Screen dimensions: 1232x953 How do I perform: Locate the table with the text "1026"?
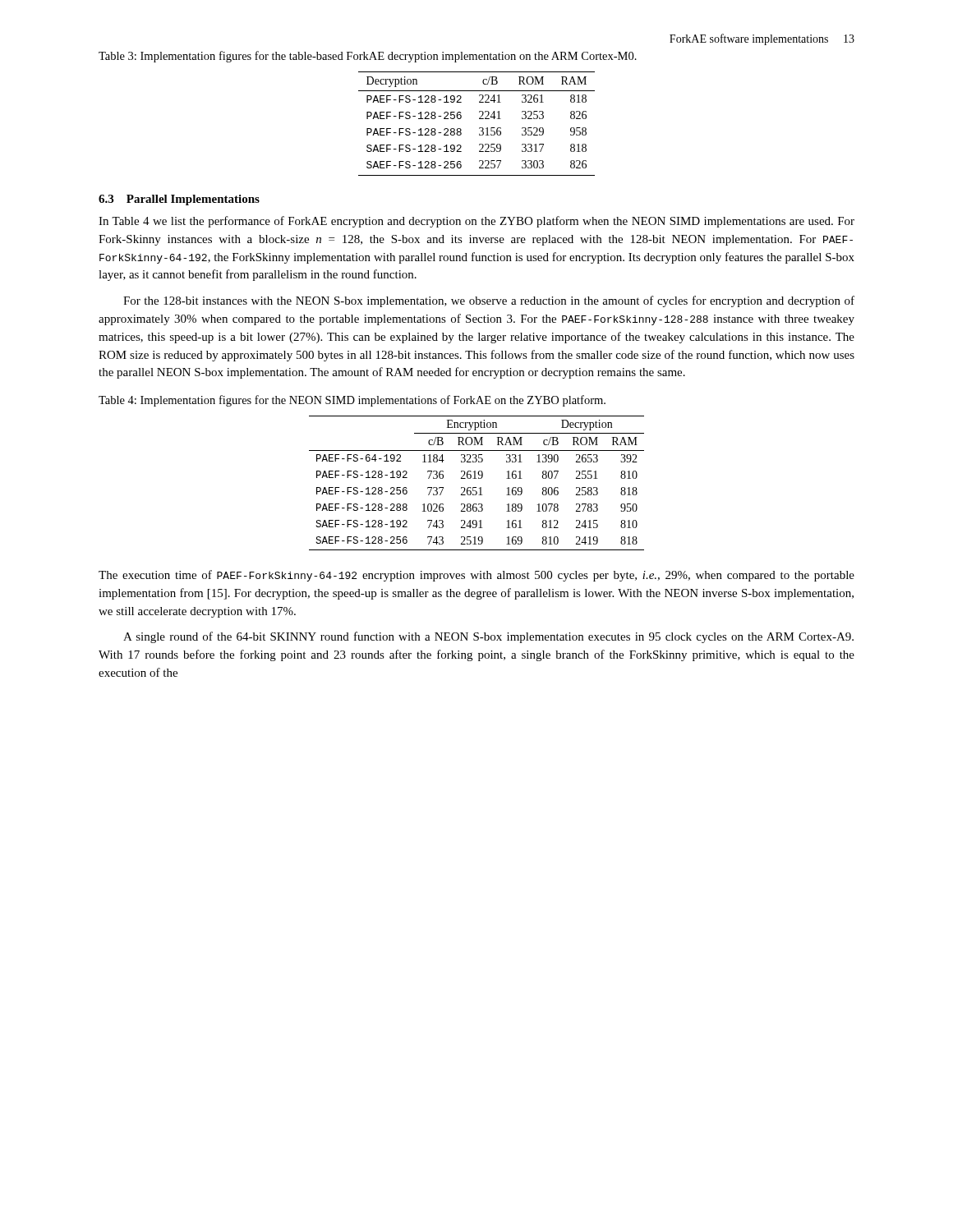click(476, 484)
